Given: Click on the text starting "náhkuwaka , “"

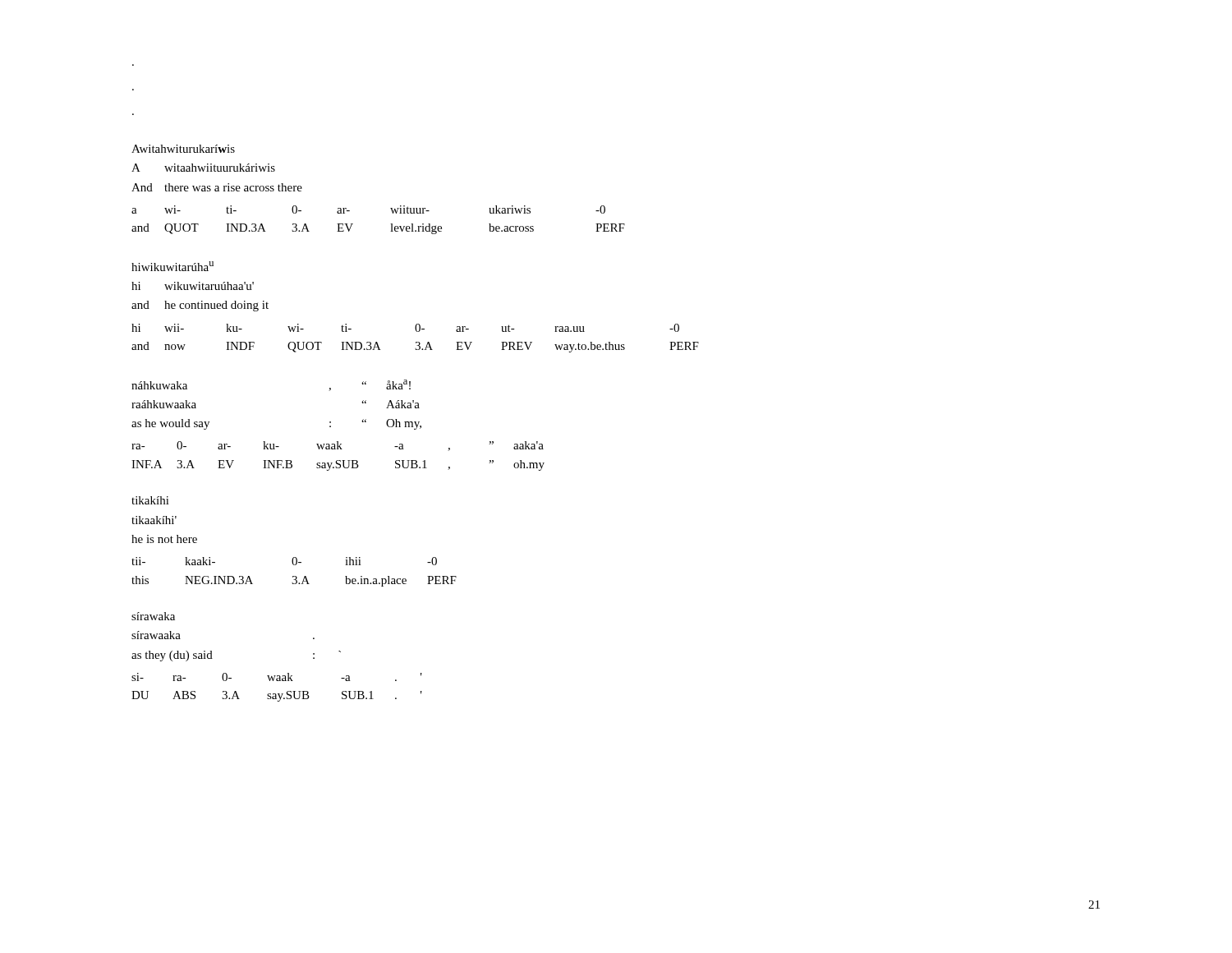Looking at the screenshot, I should [163, 385].
